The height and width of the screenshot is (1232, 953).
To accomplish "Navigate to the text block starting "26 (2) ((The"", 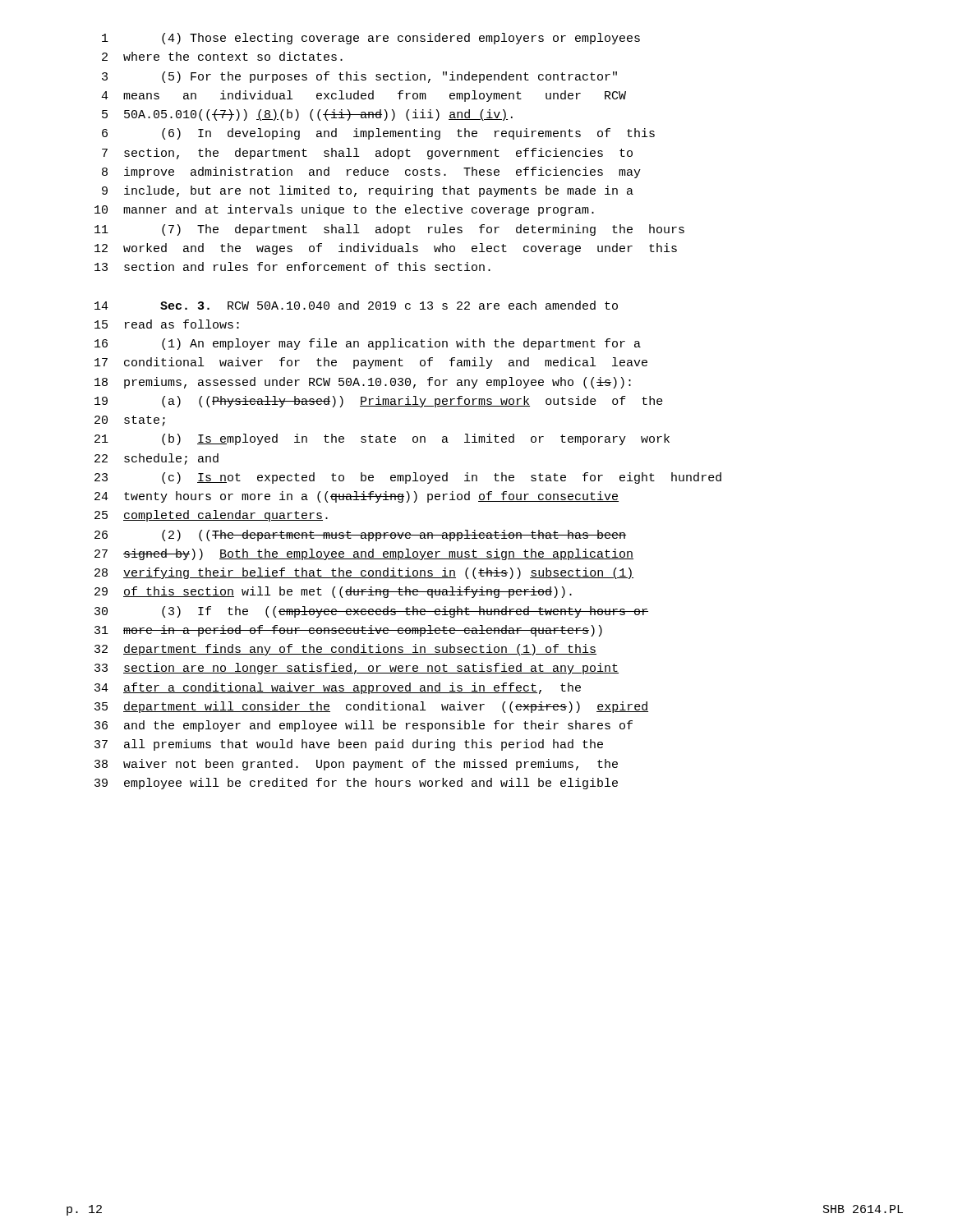I will click(485, 536).
